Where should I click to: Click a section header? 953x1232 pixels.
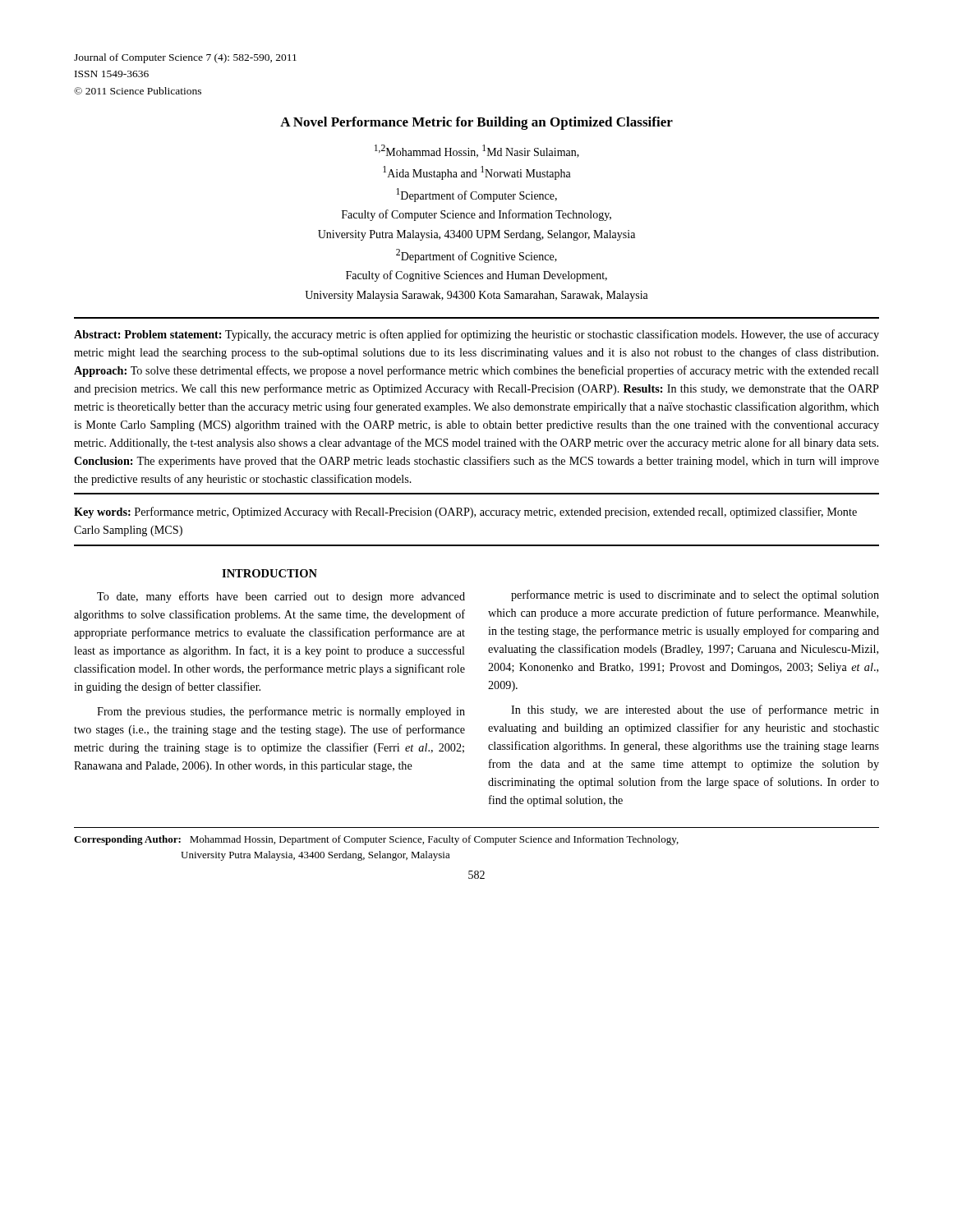tap(269, 573)
